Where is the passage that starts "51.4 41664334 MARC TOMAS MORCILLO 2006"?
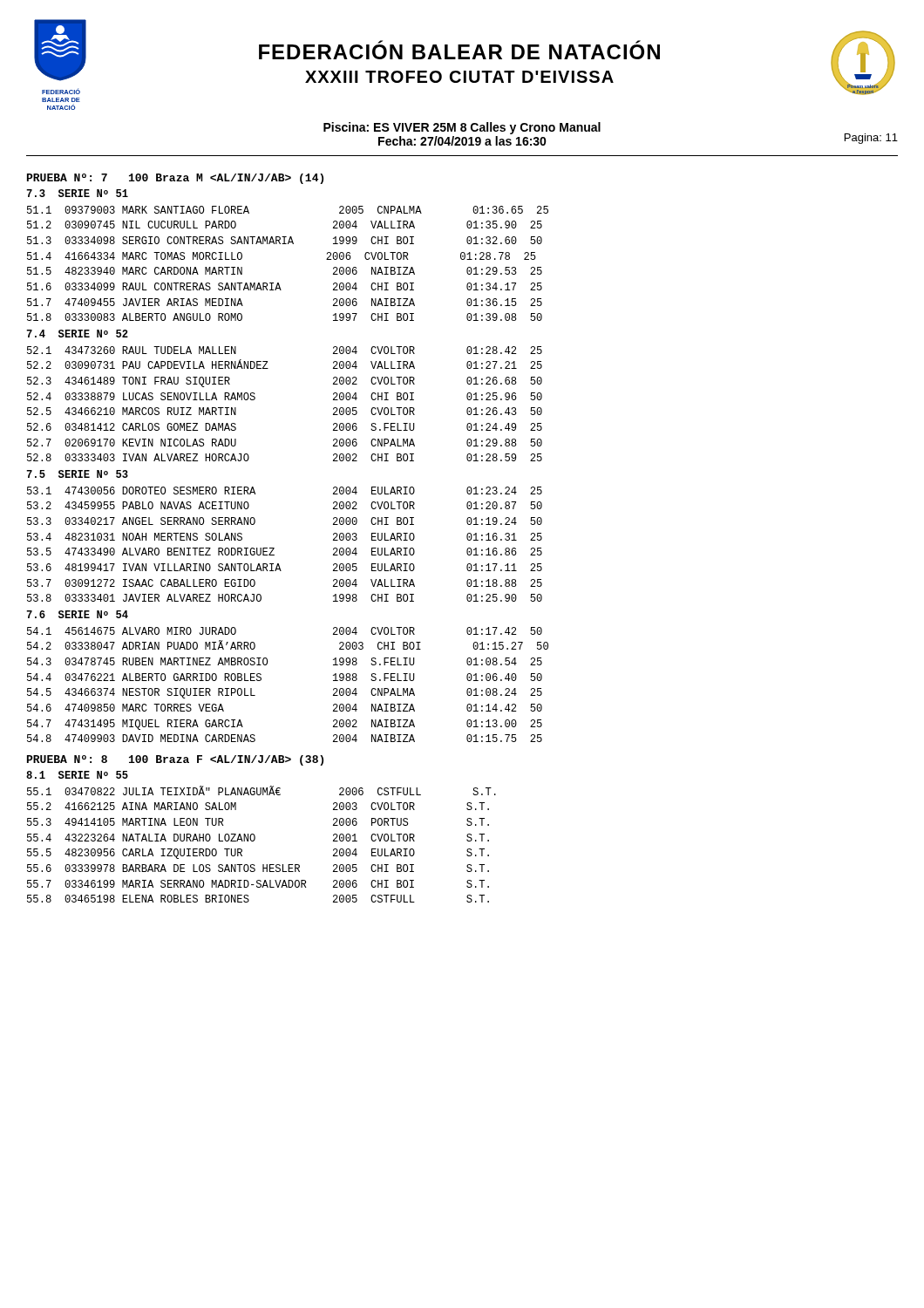924x1308 pixels. [35, 256]
